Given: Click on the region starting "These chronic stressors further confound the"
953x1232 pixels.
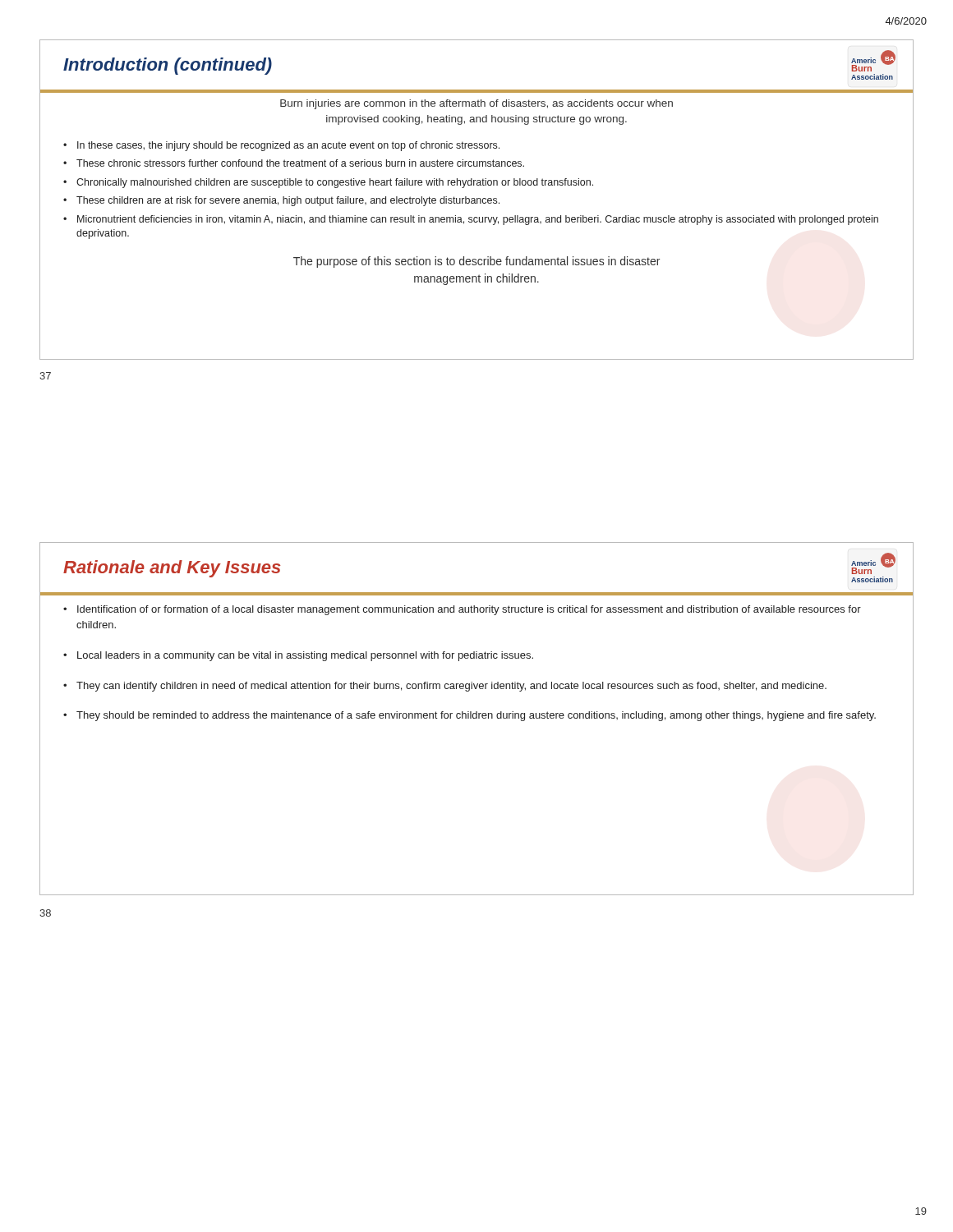Looking at the screenshot, I should [301, 164].
